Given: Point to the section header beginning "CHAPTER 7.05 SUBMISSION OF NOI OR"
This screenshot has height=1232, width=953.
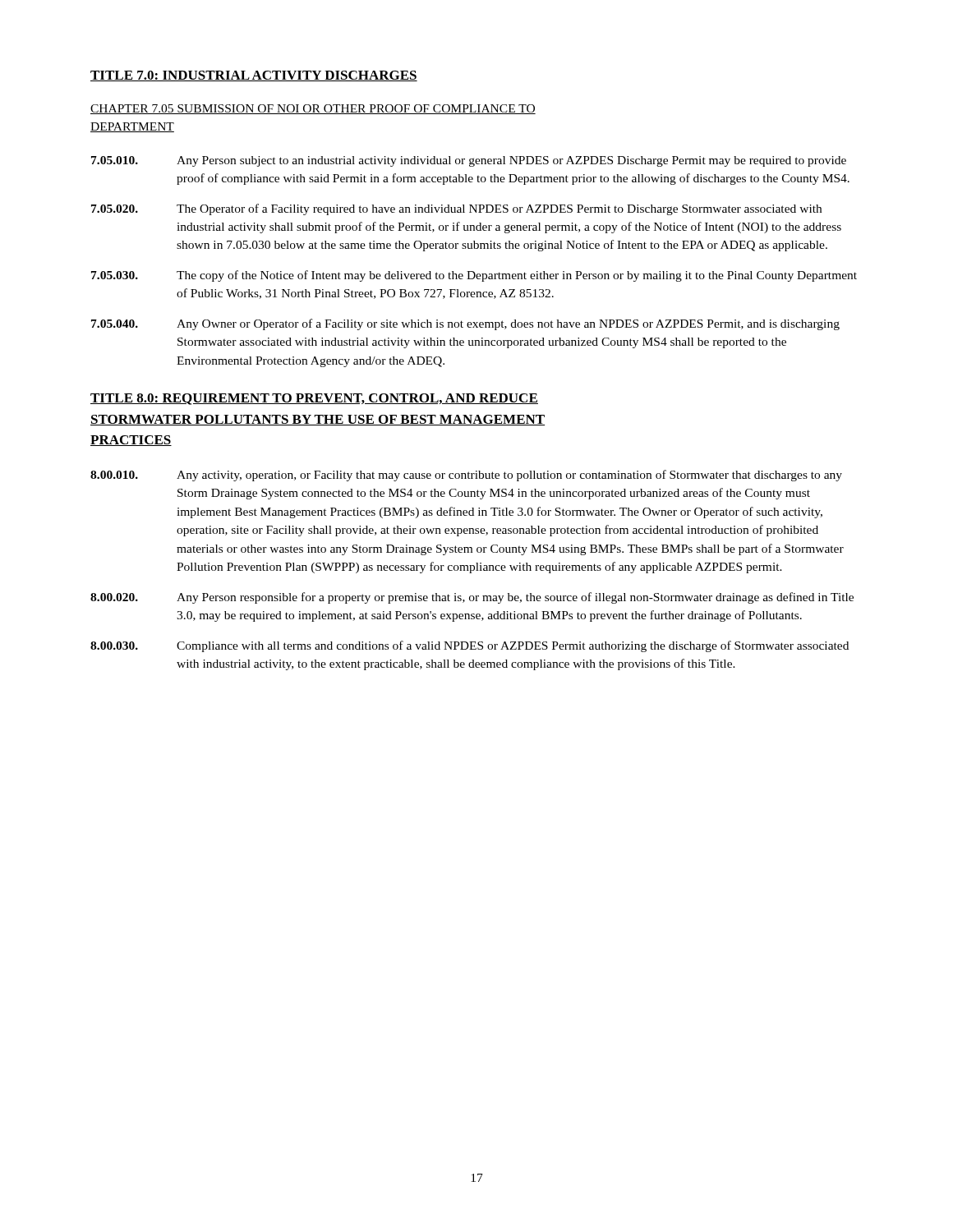Looking at the screenshot, I should [313, 117].
